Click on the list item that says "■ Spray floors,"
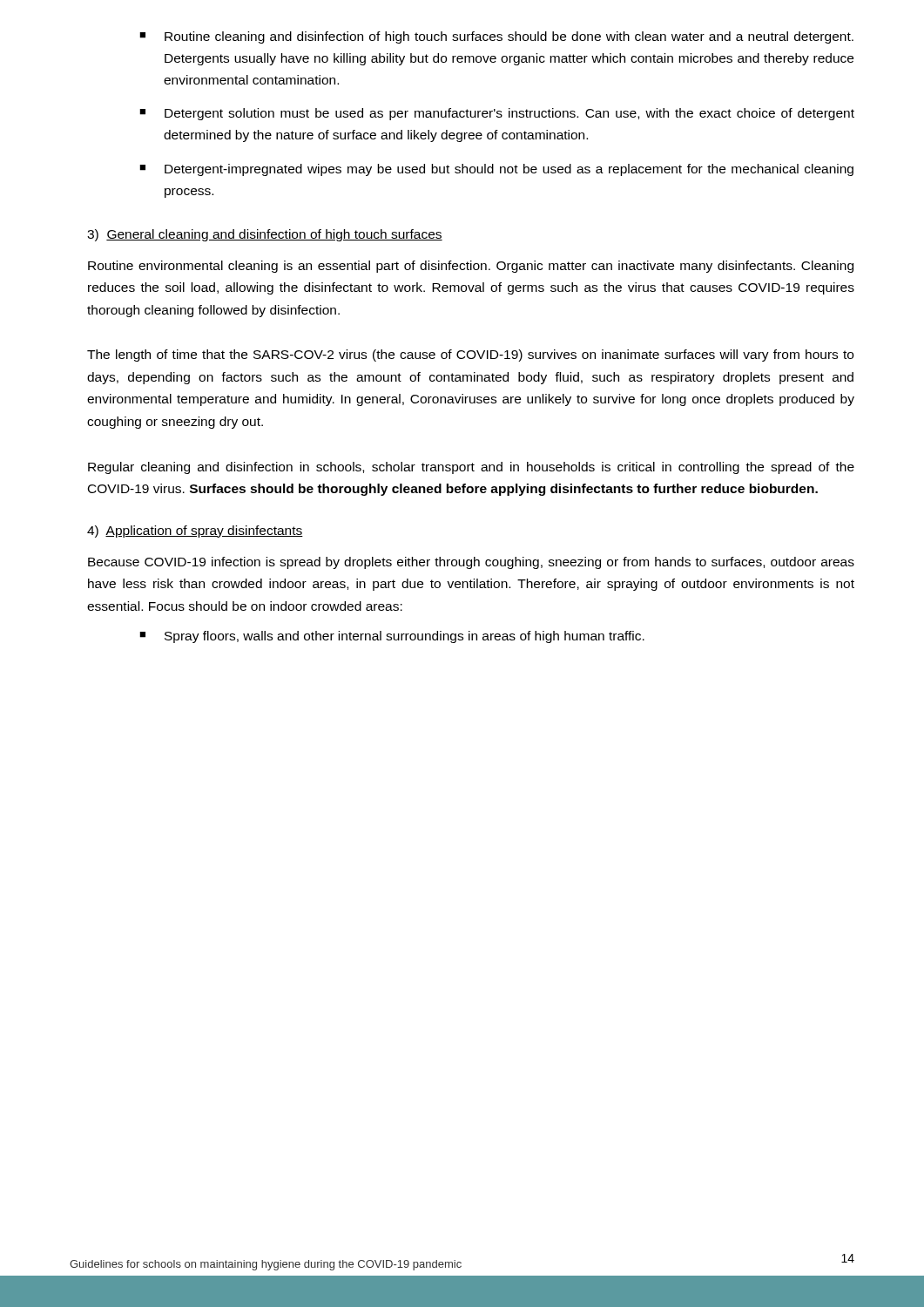The image size is (924, 1307). 497,637
